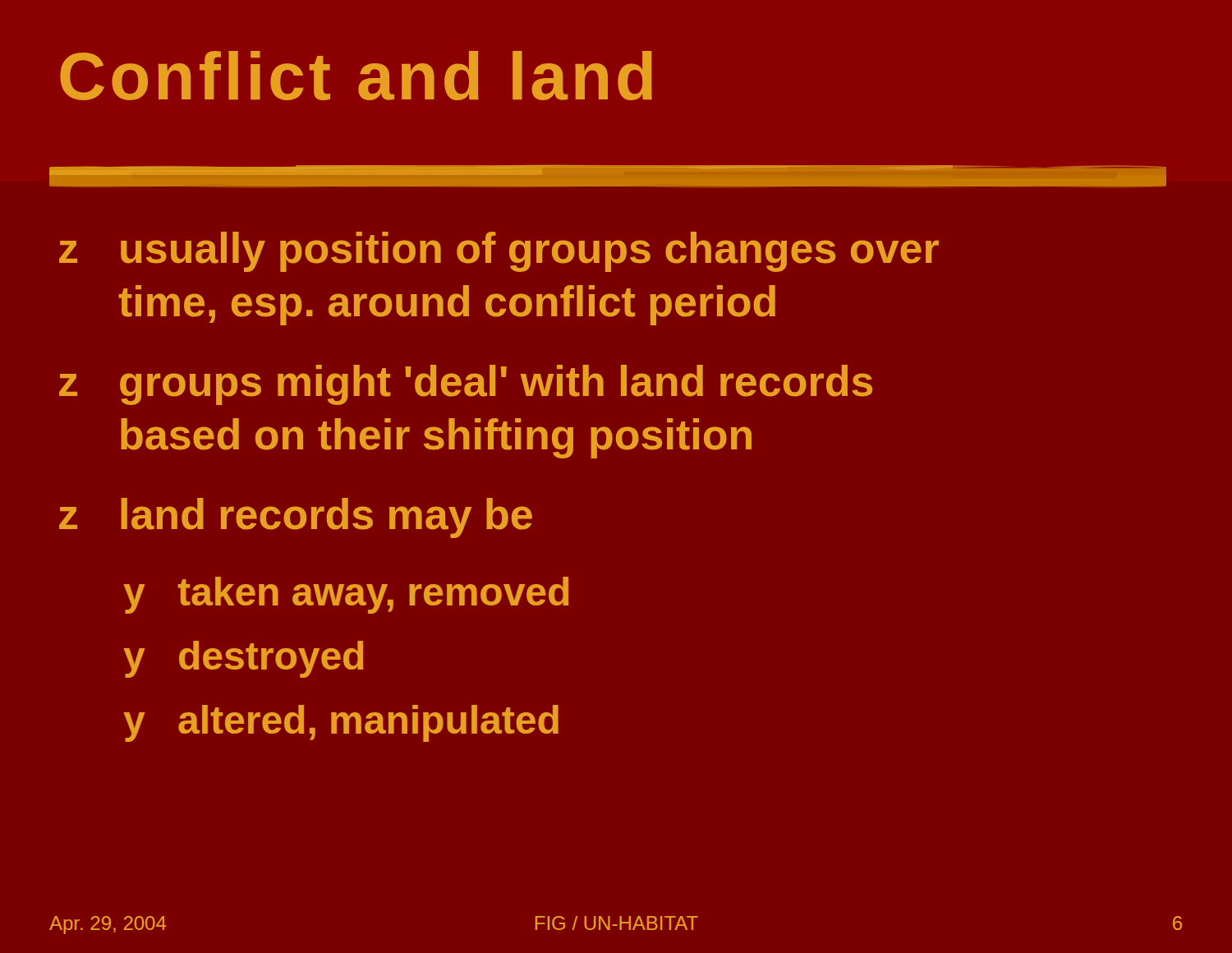Locate the list item that says "z usually position of groups changes overtime,"
1232x953 pixels.
coord(498,275)
